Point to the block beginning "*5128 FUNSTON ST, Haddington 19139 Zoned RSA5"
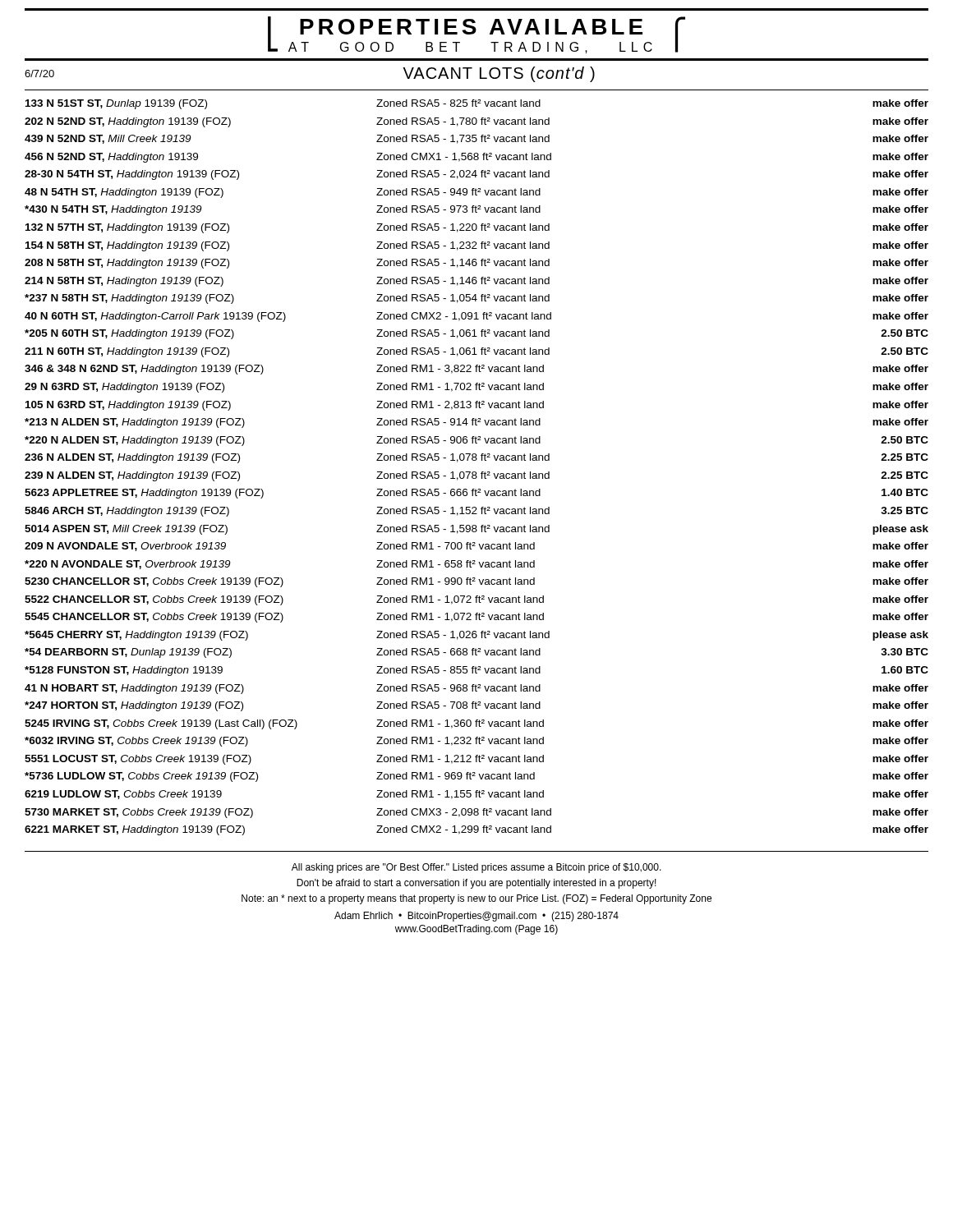Viewport: 953px width, 1232px height. (476, 670)
